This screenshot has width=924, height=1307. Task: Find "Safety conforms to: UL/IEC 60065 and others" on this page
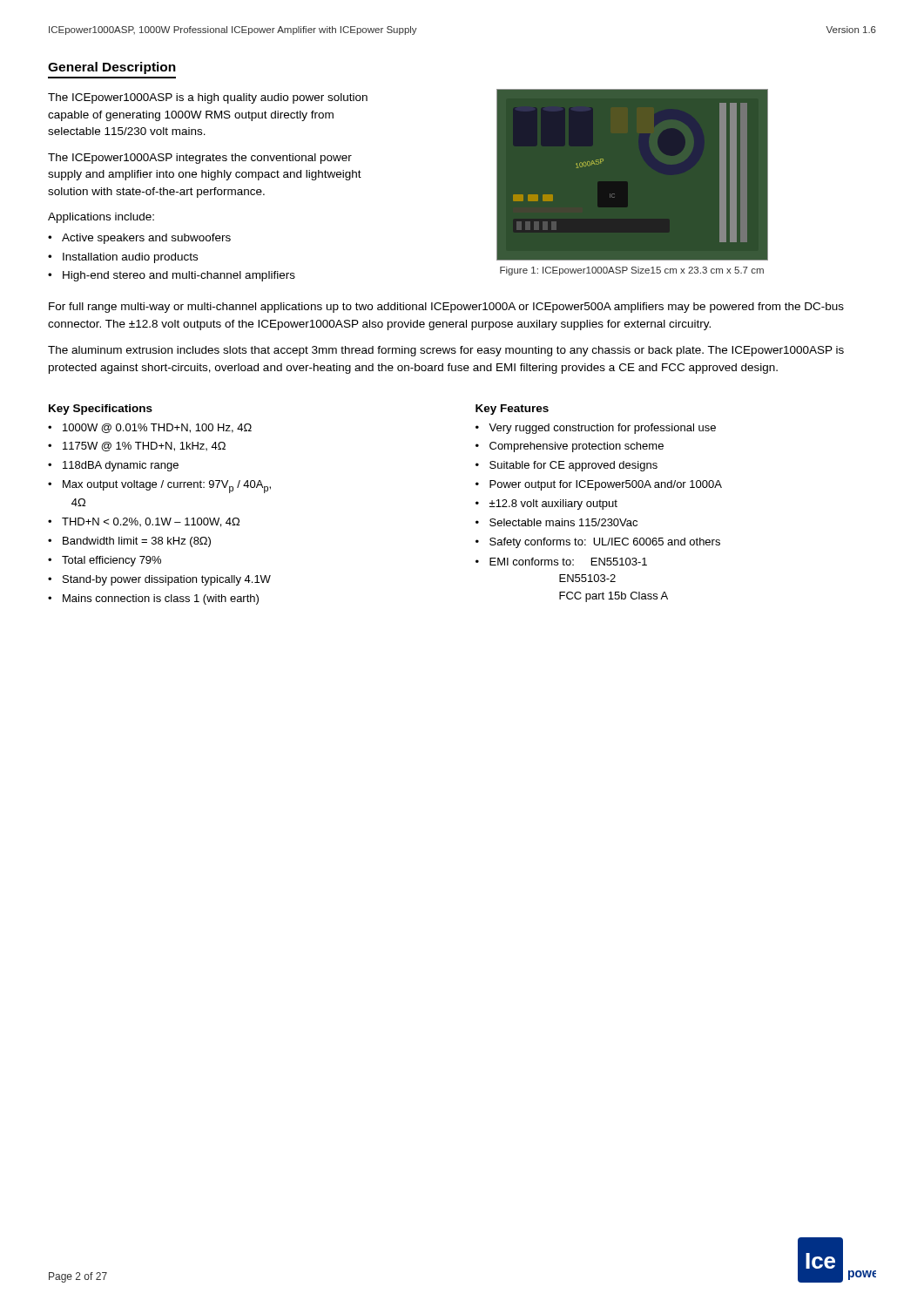click(605, 541)
